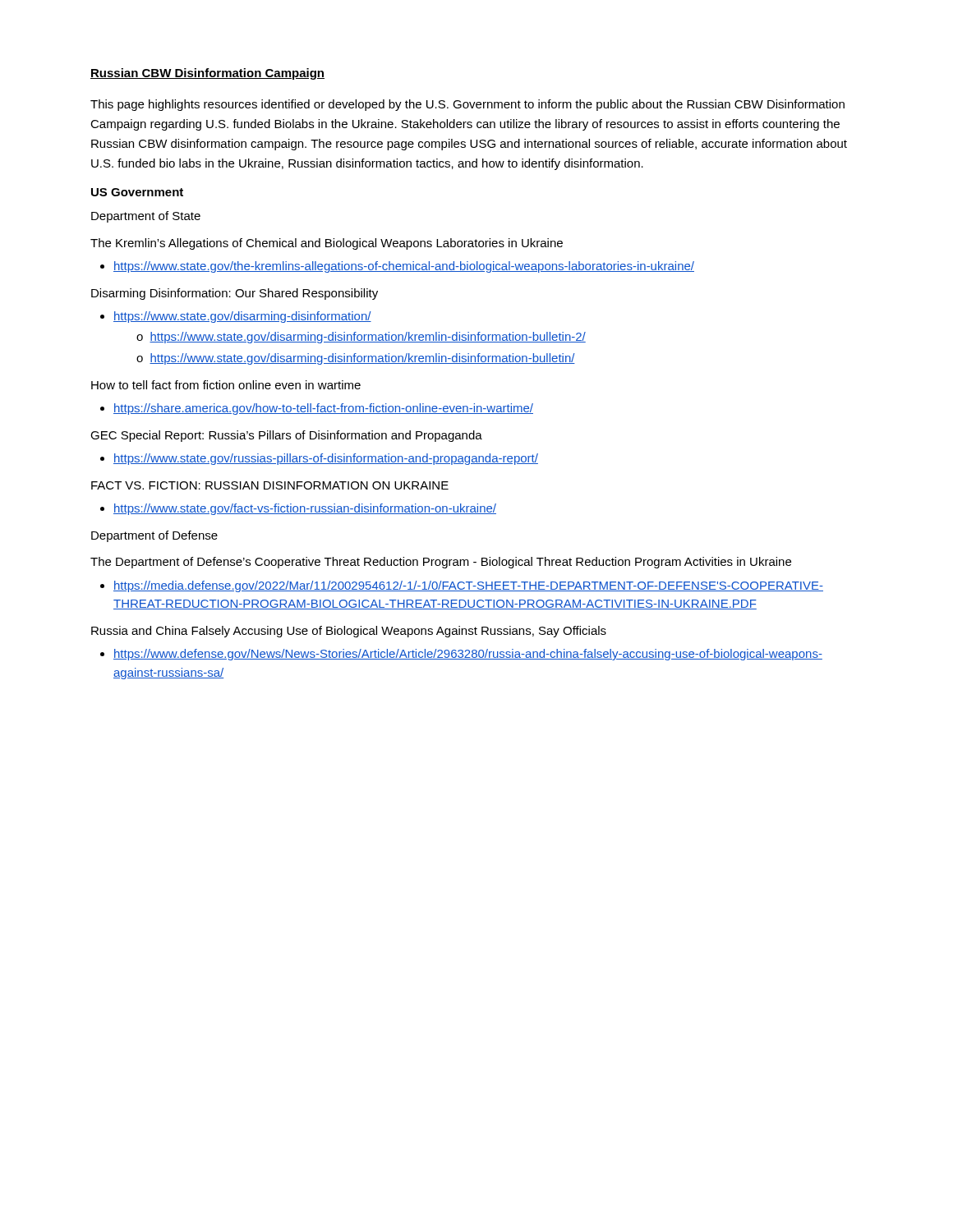Point to the element starting "The Department of Defense’s Cooperative Threat Reduction"
Screen dimensions: 1232x953
(441, 561)
